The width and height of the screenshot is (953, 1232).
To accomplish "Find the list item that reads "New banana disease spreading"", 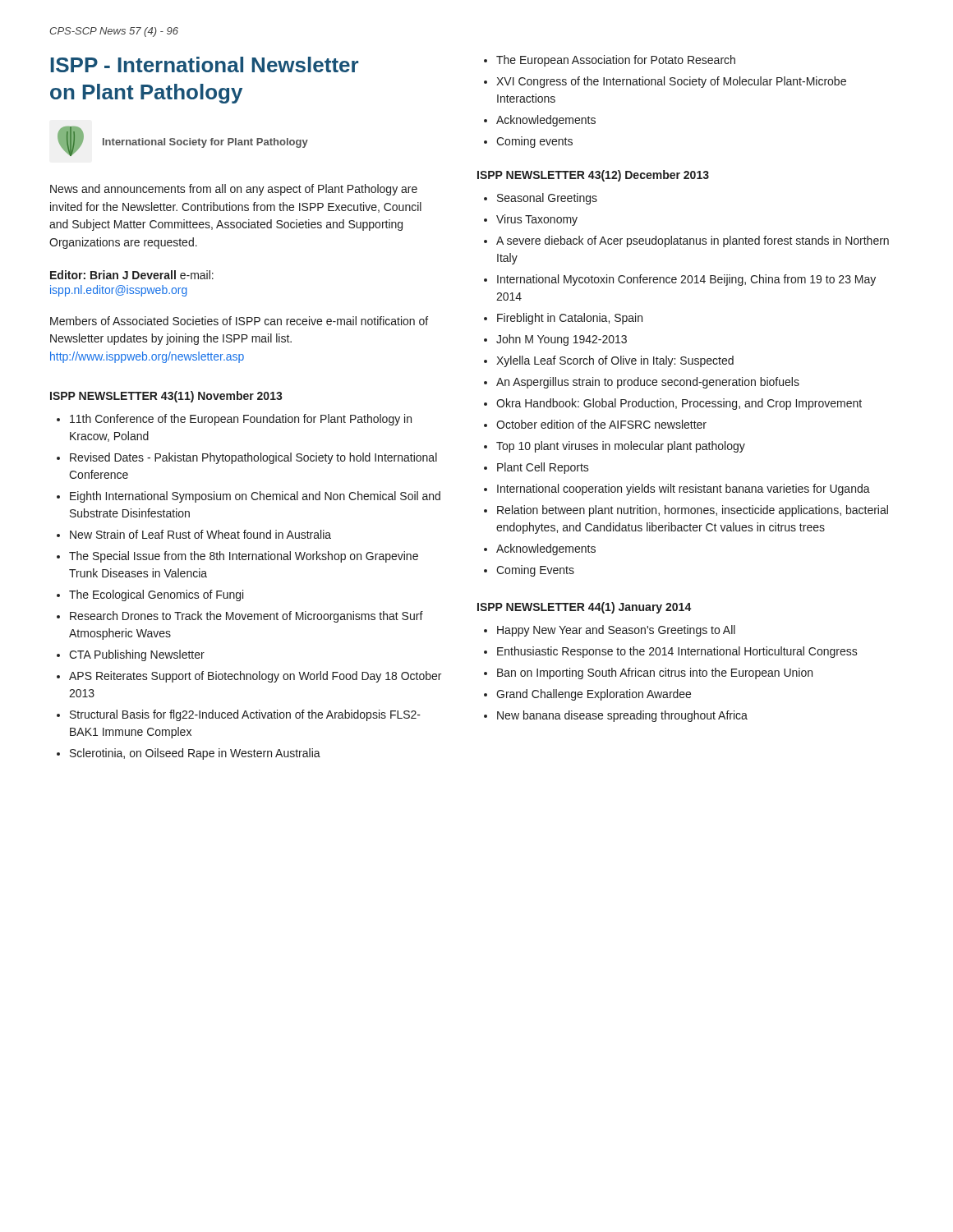I will click(622, 715).
